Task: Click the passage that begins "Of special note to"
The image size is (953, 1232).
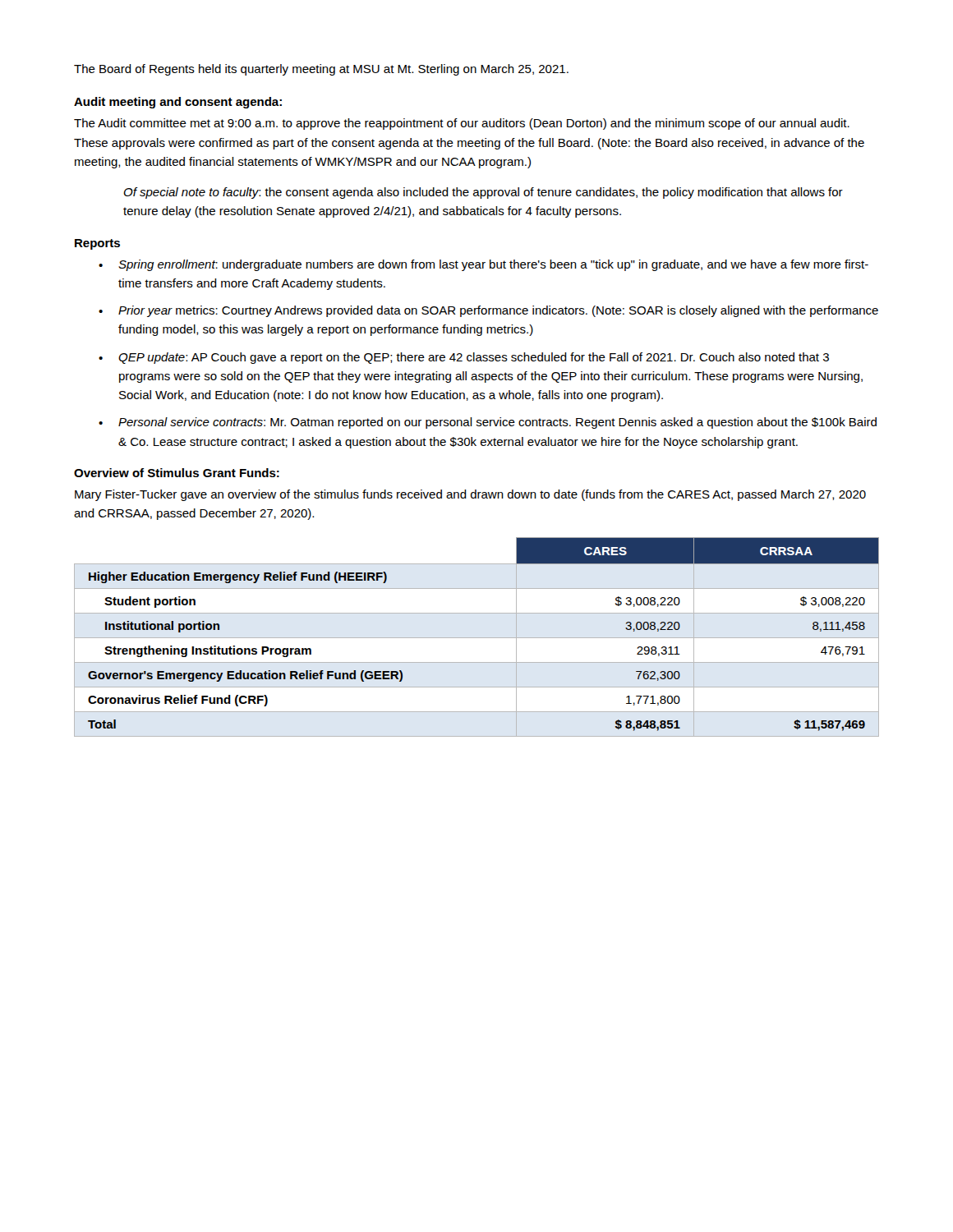Action: [483, 201]
